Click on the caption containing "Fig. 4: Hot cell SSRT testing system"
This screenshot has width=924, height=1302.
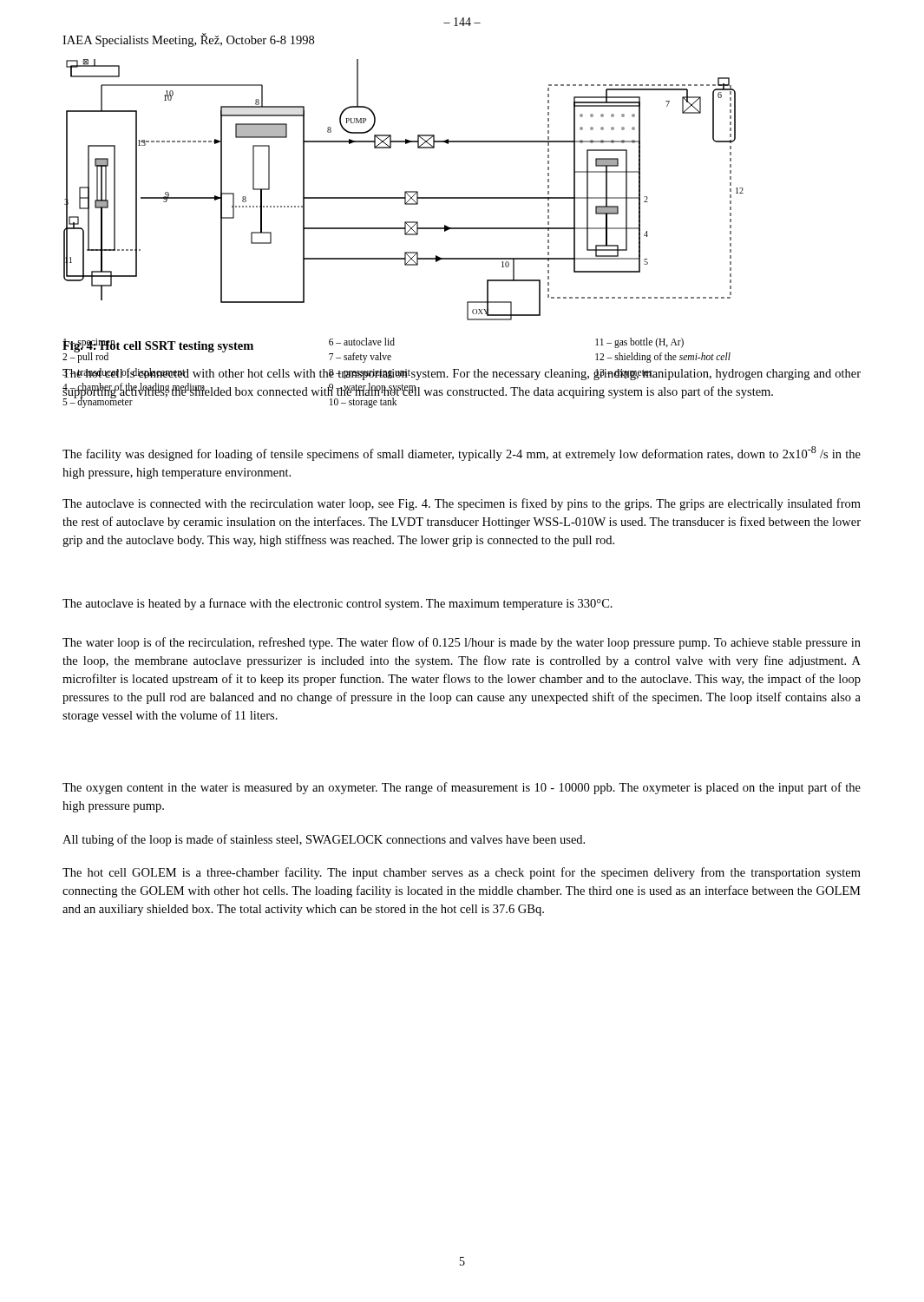[158, 345]
